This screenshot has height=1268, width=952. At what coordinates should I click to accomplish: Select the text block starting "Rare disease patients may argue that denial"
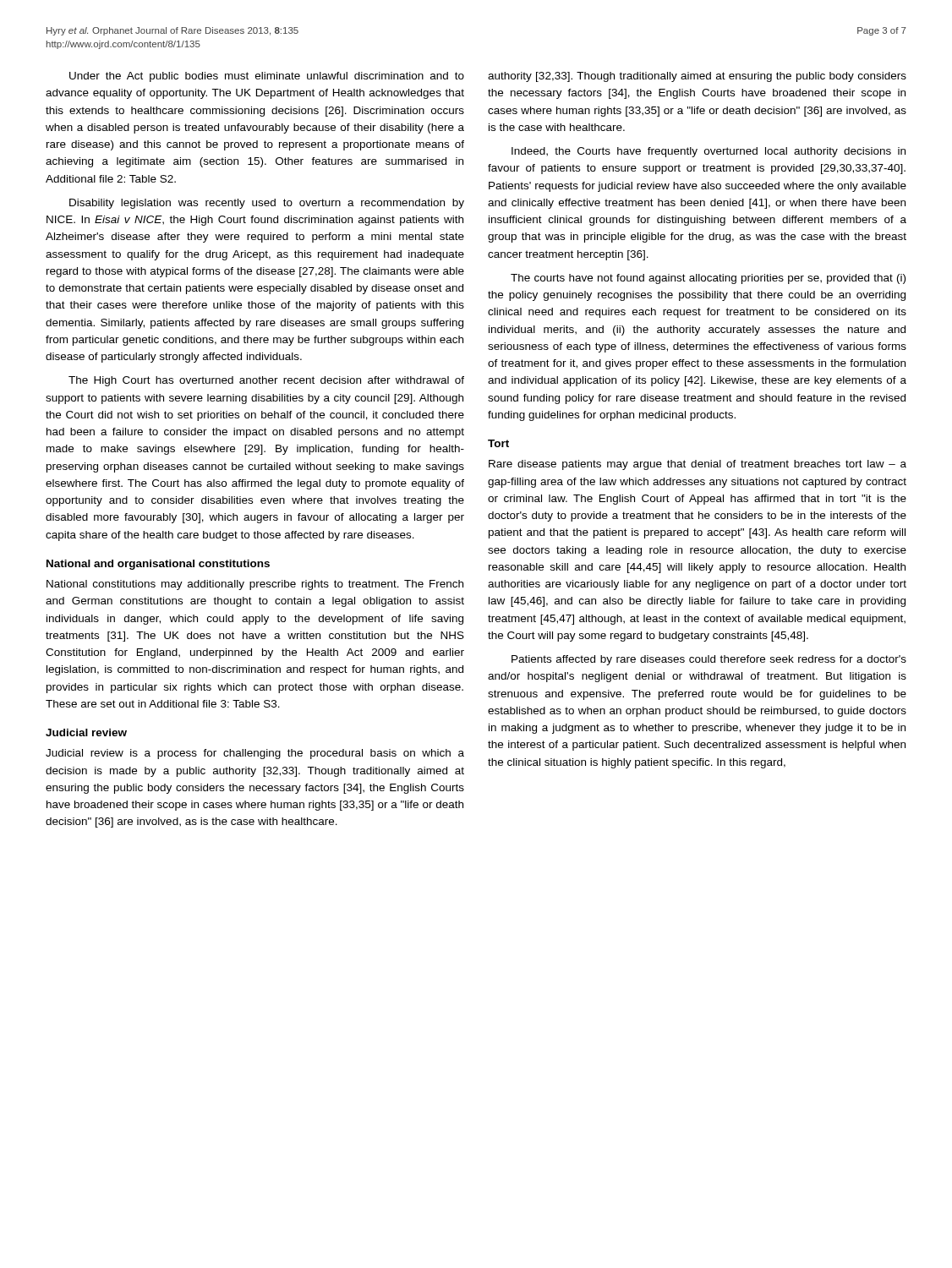click(x=697, y=550)
